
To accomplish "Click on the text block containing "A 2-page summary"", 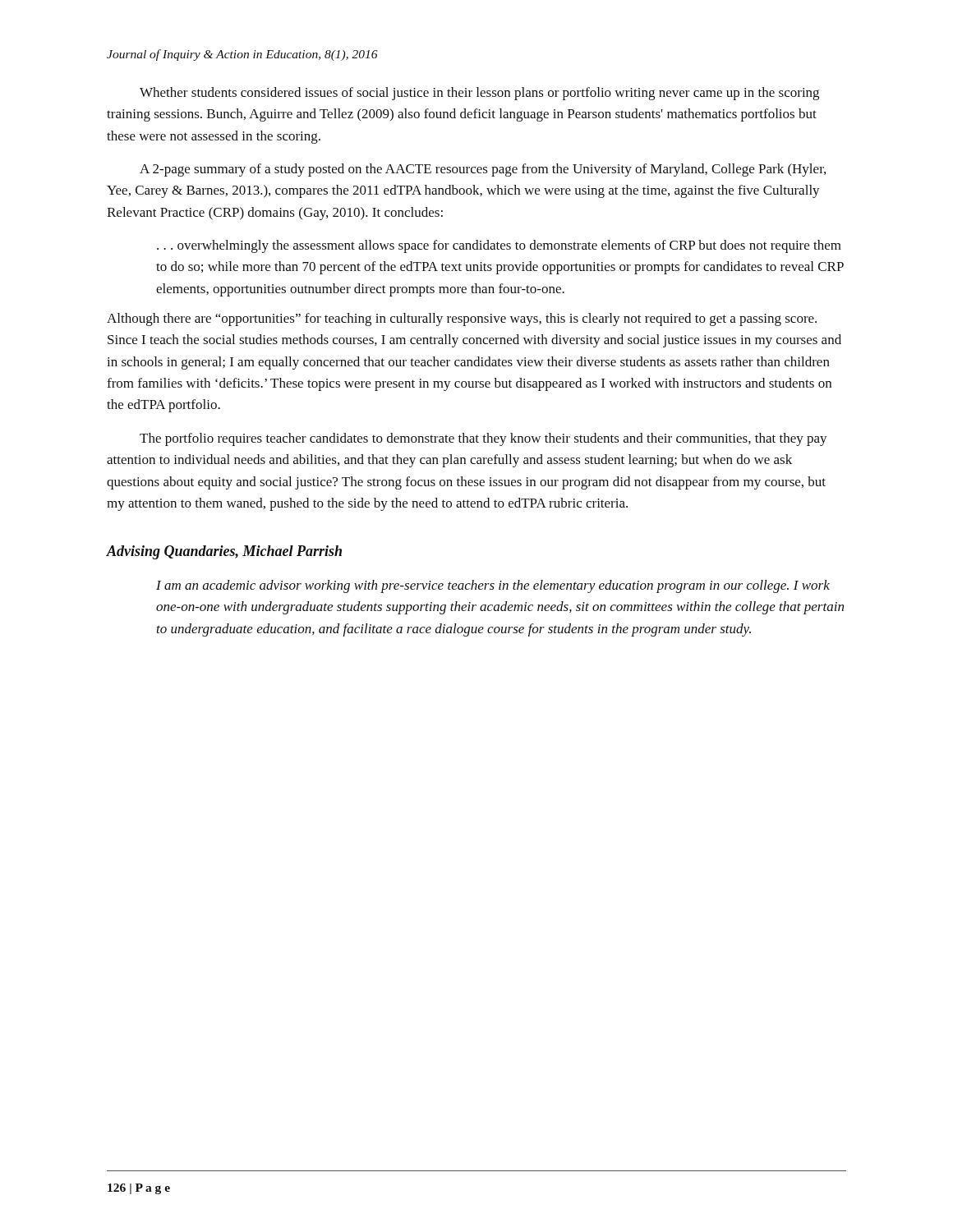I will (x=467, y=190).
